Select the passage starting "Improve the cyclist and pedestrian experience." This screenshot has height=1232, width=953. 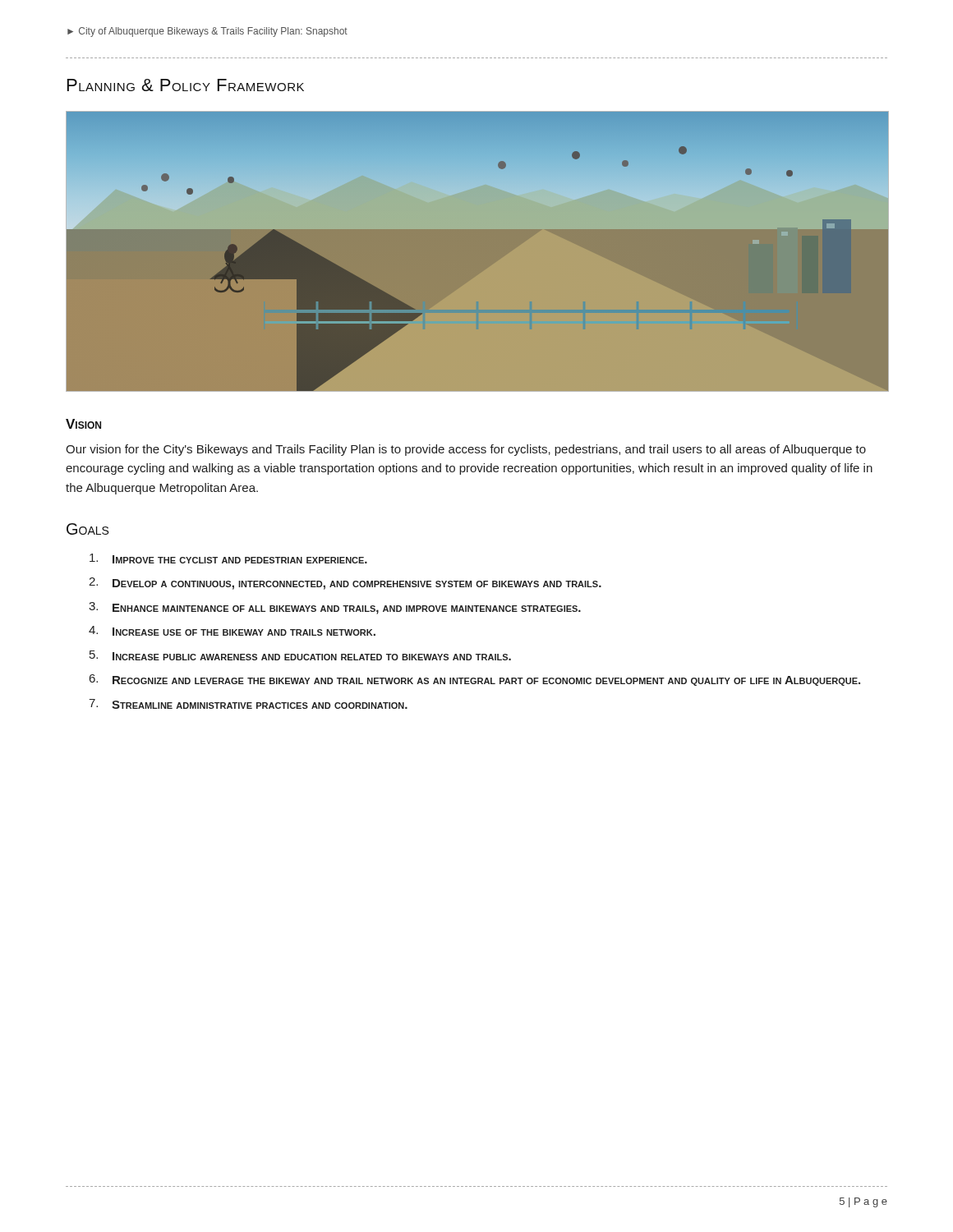[228, 559]
